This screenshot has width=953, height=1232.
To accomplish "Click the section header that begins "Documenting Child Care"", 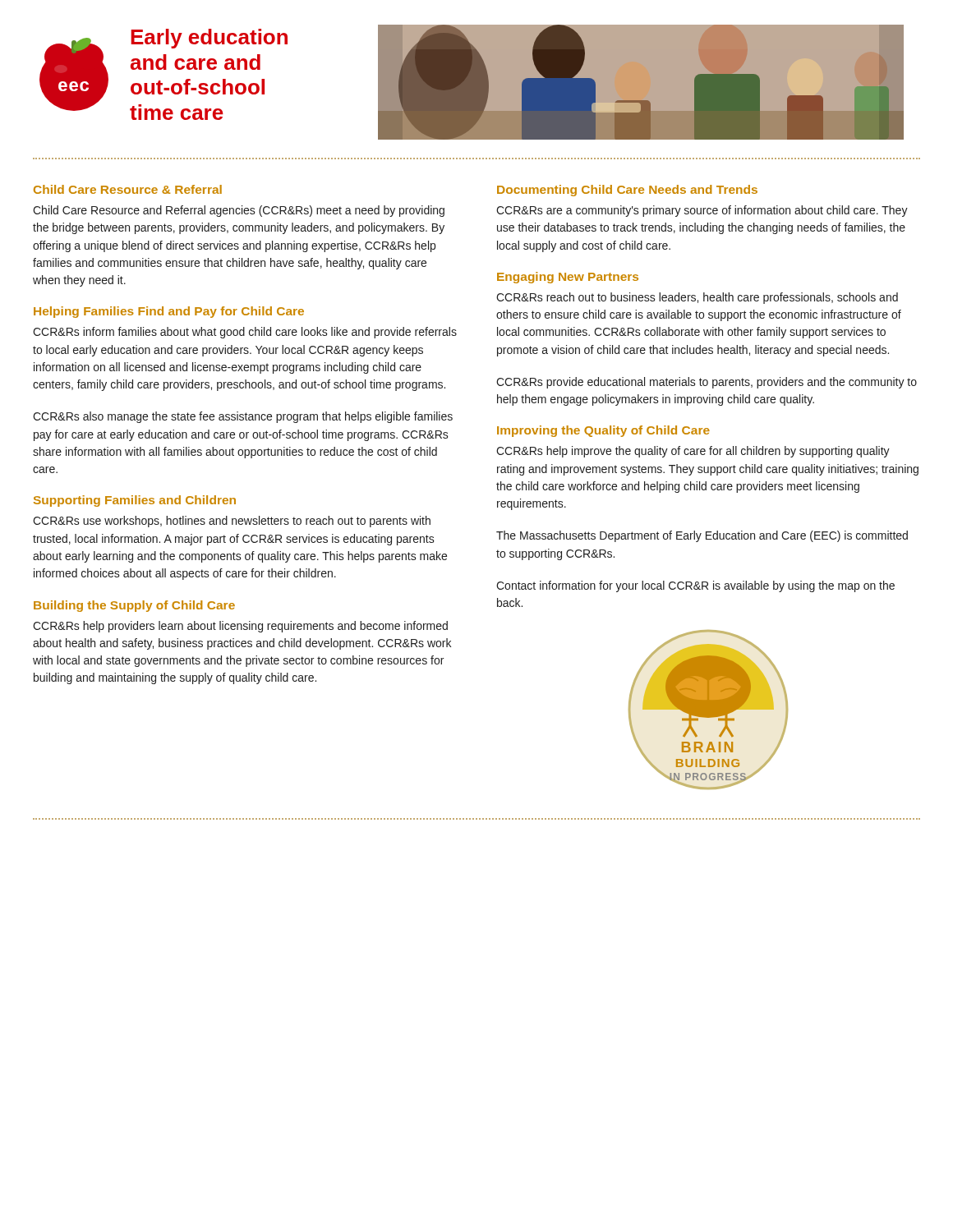I will coord(708,190).
